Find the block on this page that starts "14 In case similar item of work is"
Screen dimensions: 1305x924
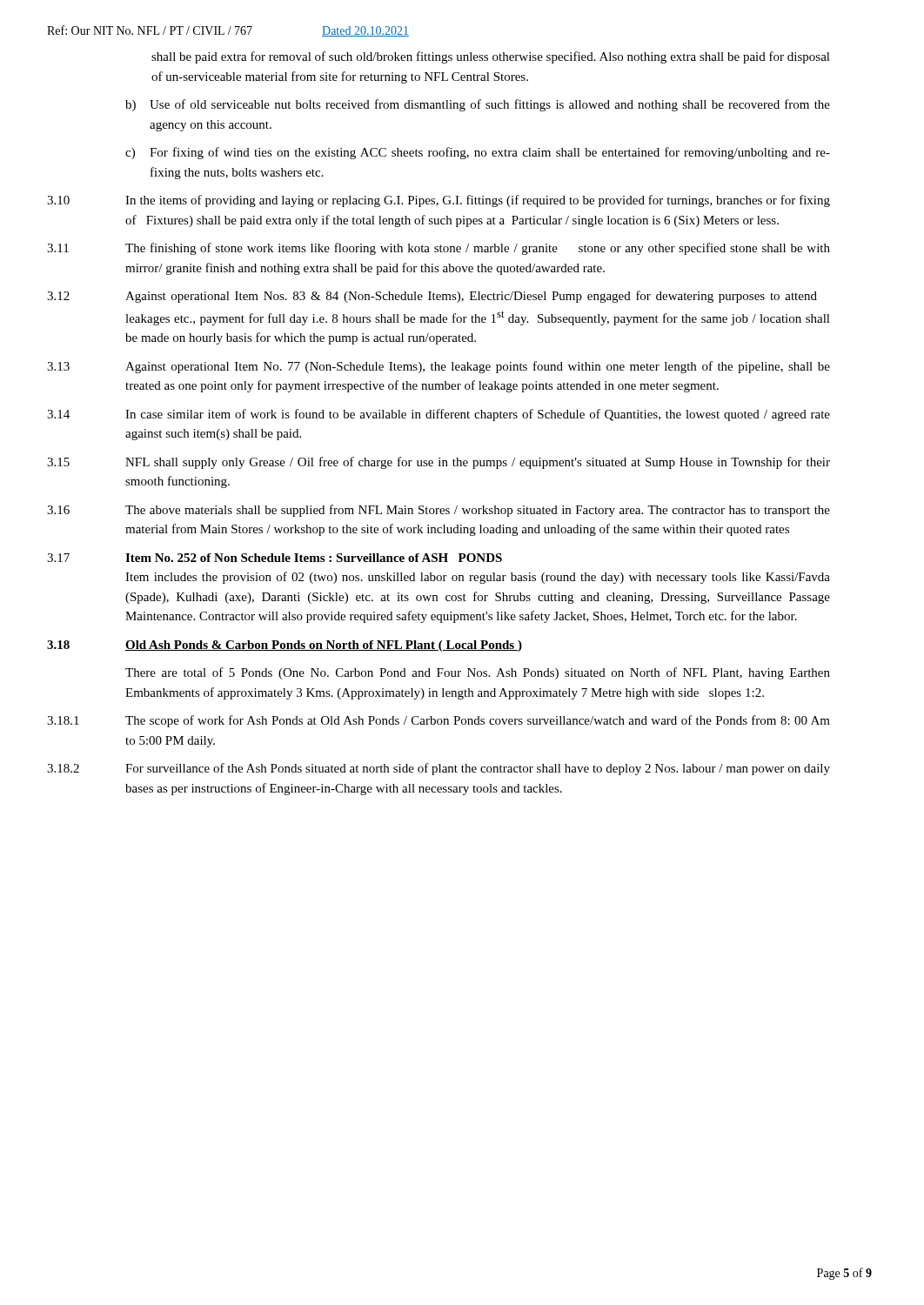pos(462,424)
